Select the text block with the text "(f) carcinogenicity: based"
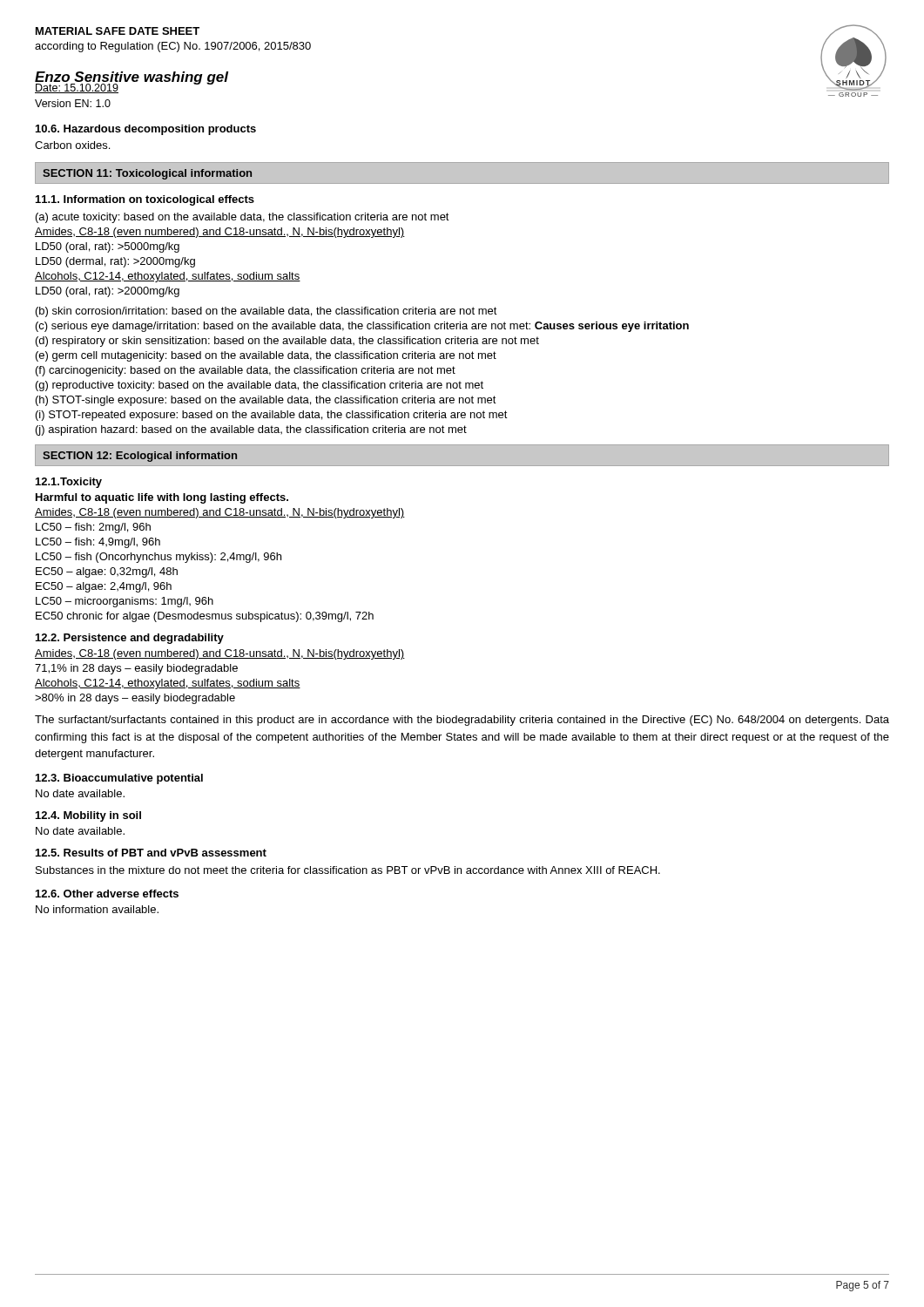Screen dimensions: 1307x924 click(245, 370)
